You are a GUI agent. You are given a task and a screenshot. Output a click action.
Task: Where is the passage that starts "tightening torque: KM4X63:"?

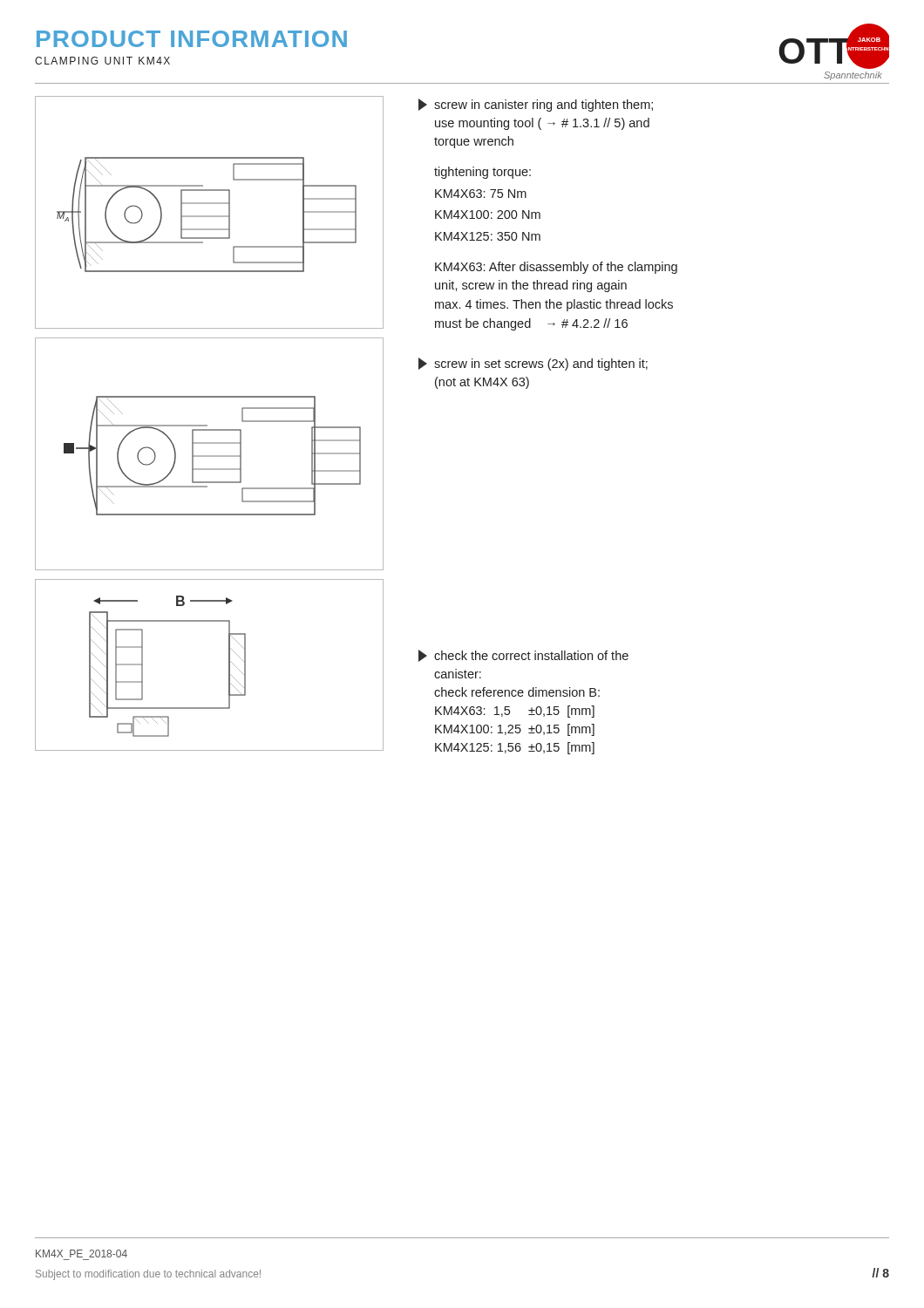[488, 204]
